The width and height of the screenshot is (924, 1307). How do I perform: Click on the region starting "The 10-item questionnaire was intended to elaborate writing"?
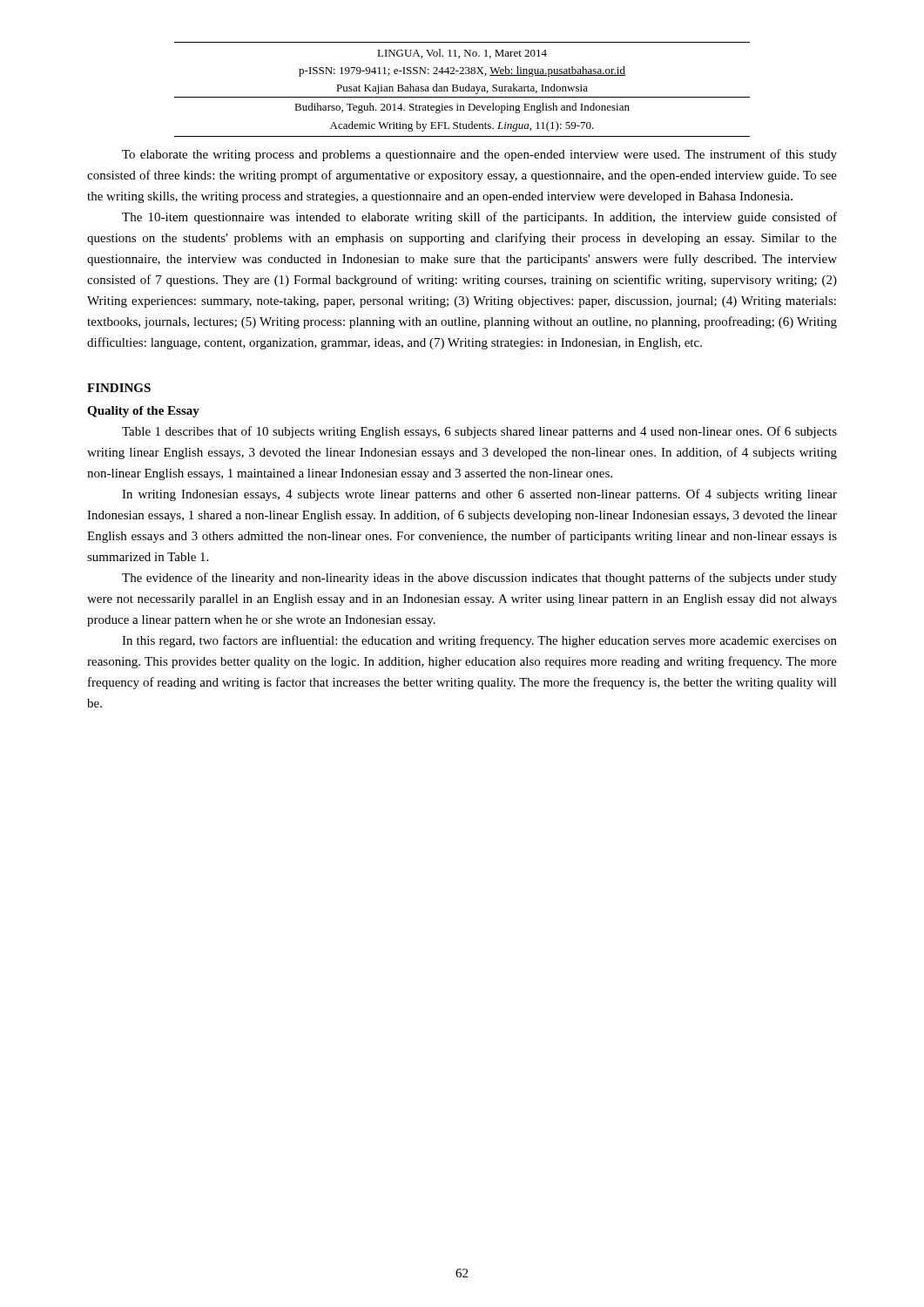(462, 280)
